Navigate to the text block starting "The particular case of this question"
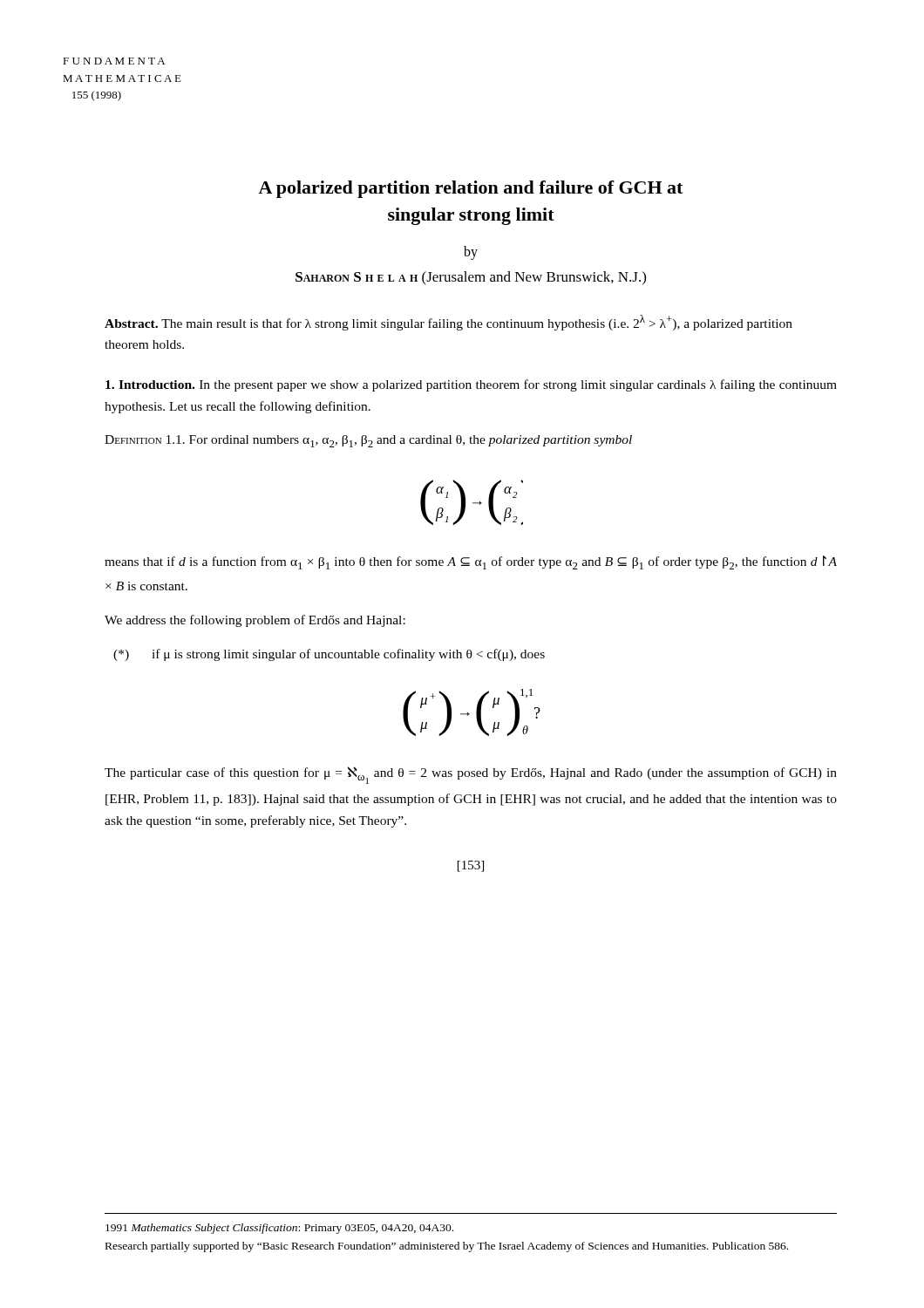924x1308 pixels. 471,796
